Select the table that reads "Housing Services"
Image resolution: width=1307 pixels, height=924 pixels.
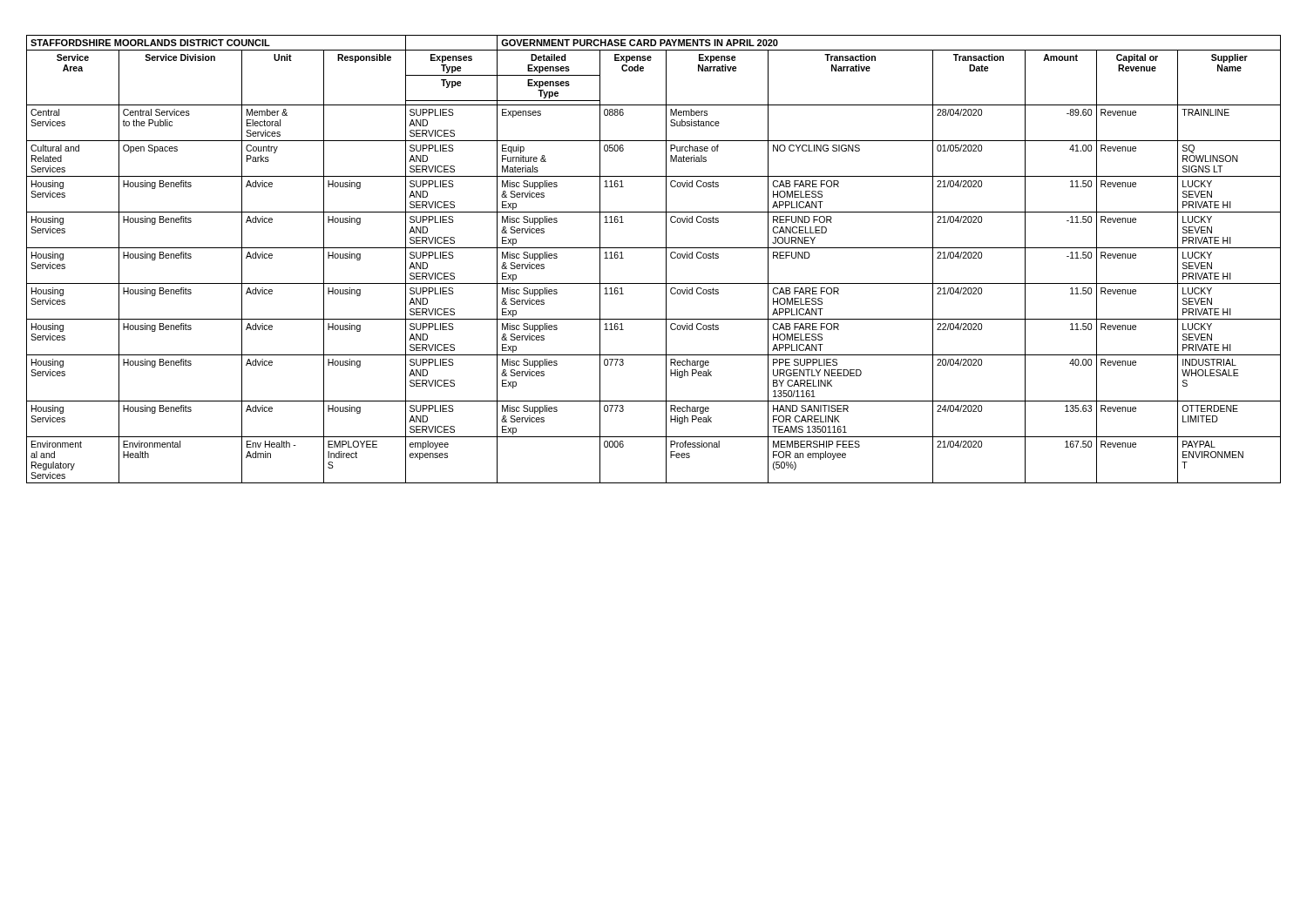tap(654, 259)
